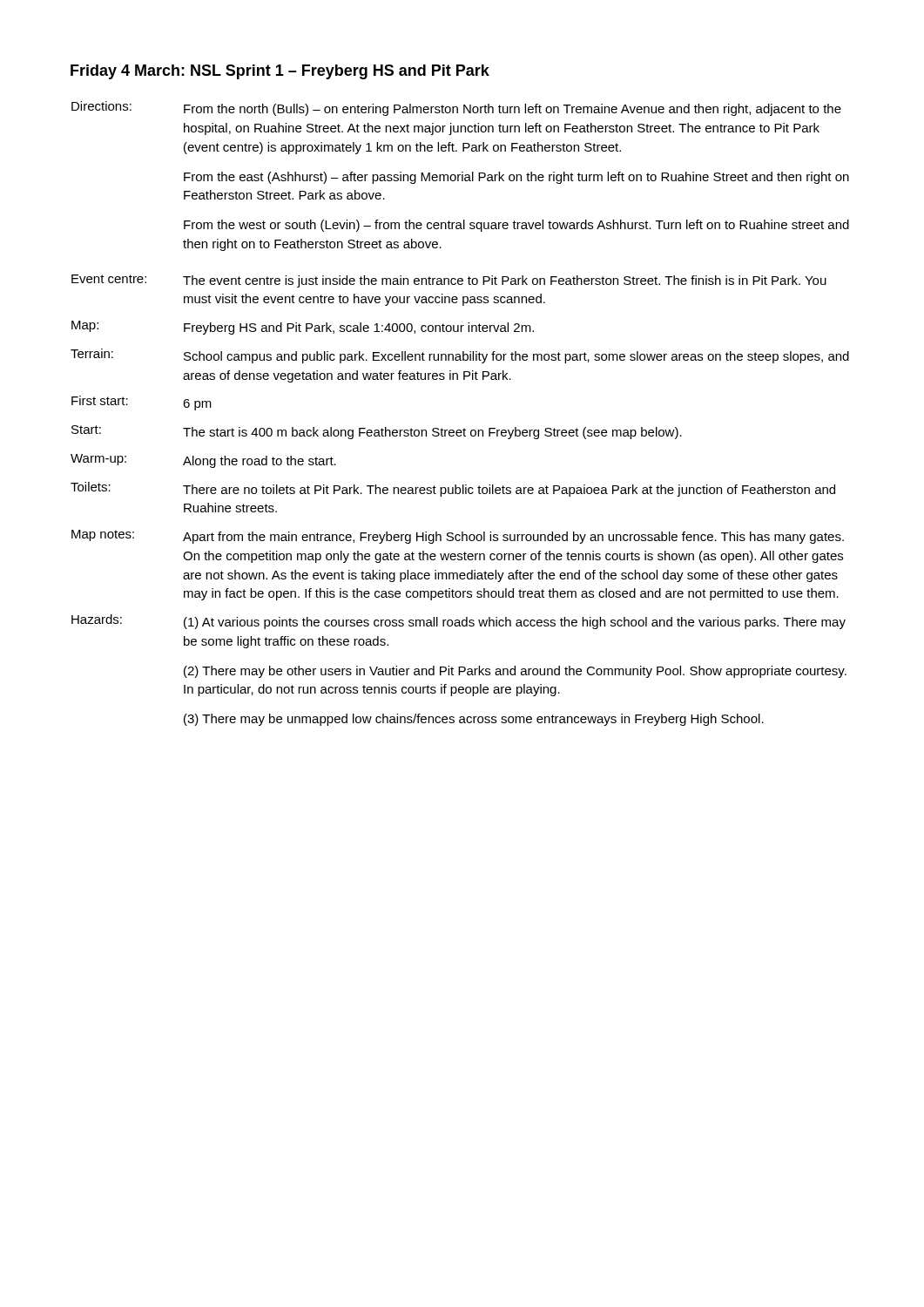Locate the element starting "First start:"
This screenshot has height=1307, width=924.
100,401
